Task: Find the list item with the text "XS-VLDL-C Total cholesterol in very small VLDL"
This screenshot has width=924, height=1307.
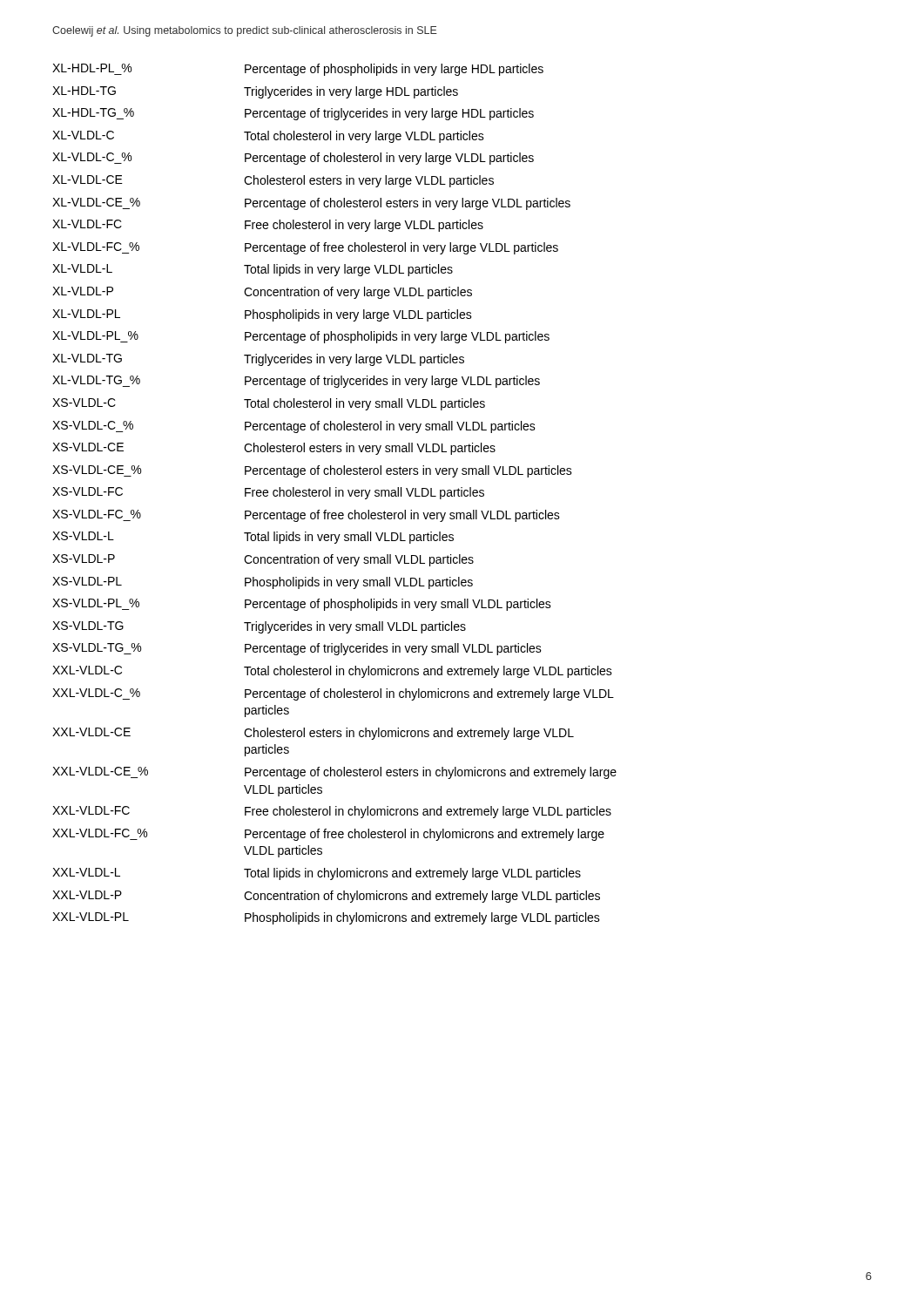Action: pos(462,404)
